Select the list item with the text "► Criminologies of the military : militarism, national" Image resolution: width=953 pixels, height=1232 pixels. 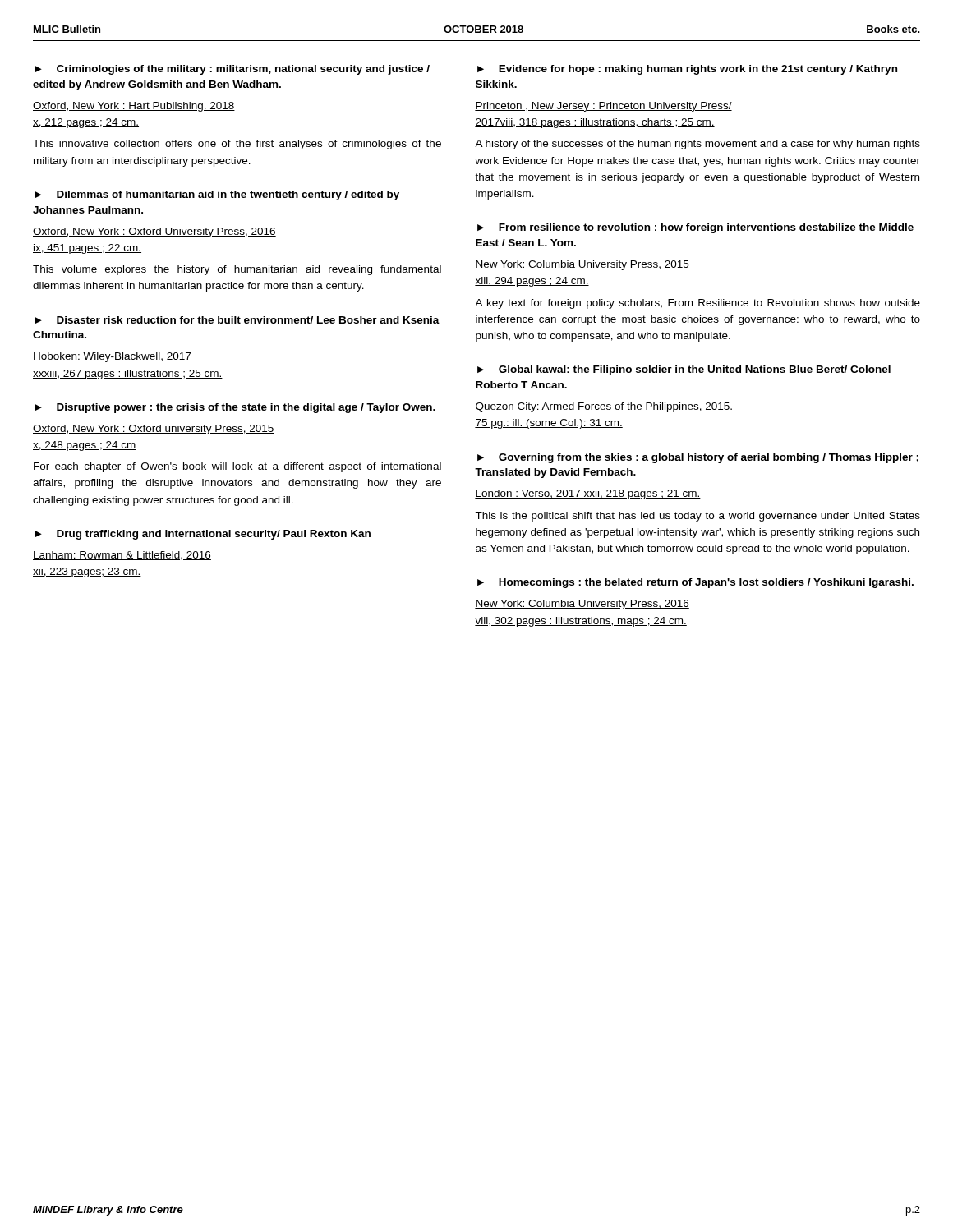[x=237, y=115]
